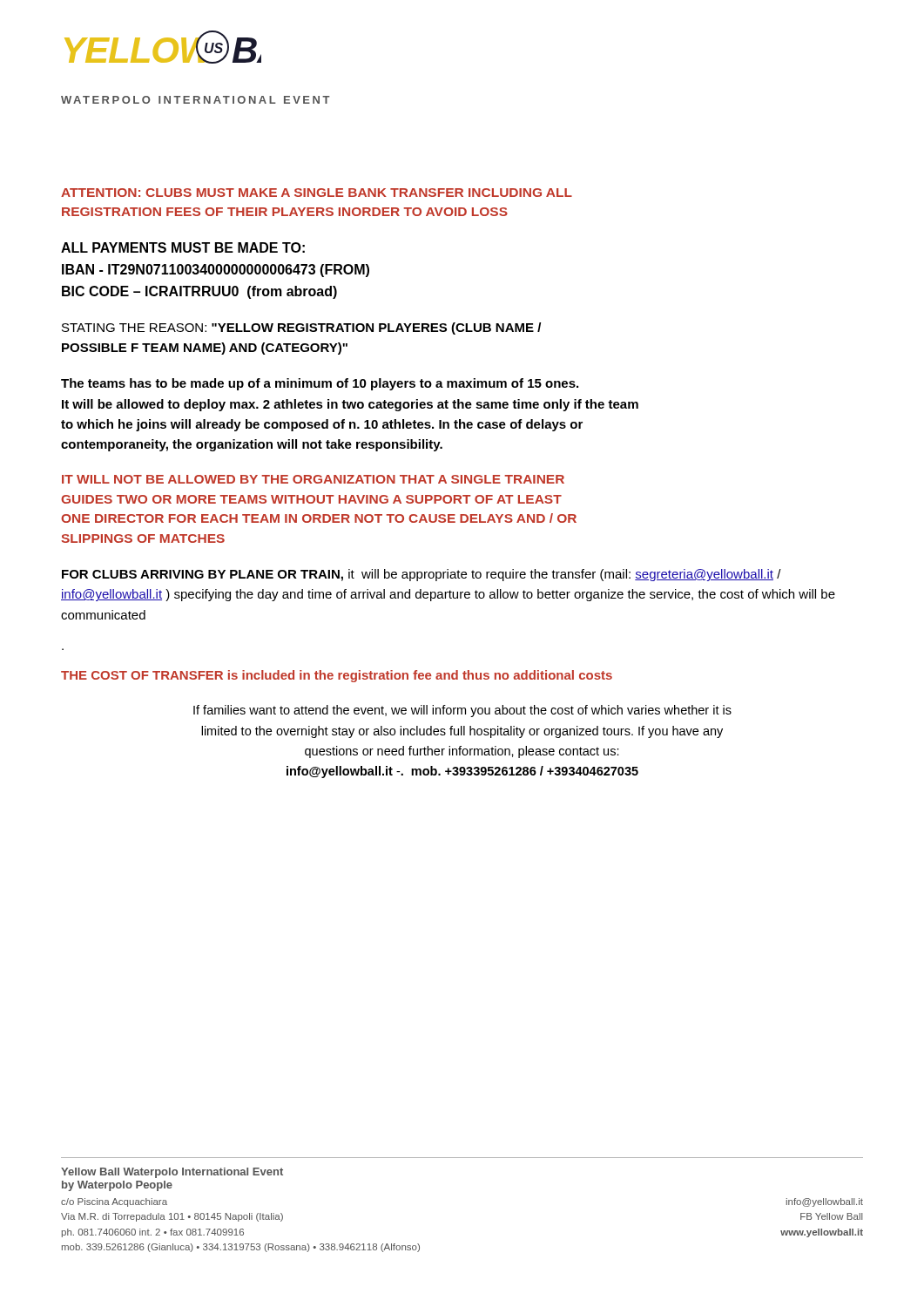Select the text block with the text "FOR CLUBS ARRIVING BY"

click(462, 594)
